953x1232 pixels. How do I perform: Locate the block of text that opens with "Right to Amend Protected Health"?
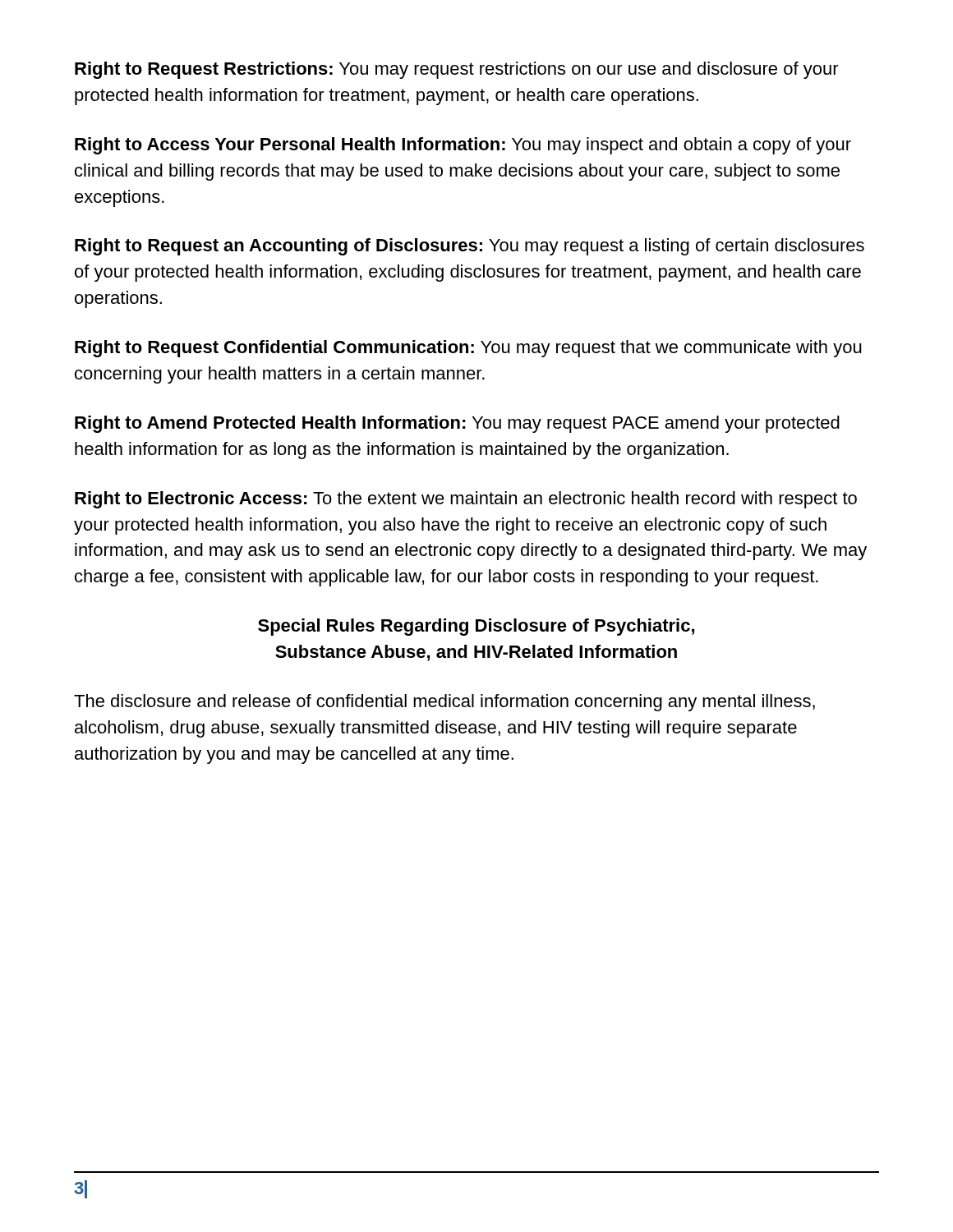coord(457,436)
